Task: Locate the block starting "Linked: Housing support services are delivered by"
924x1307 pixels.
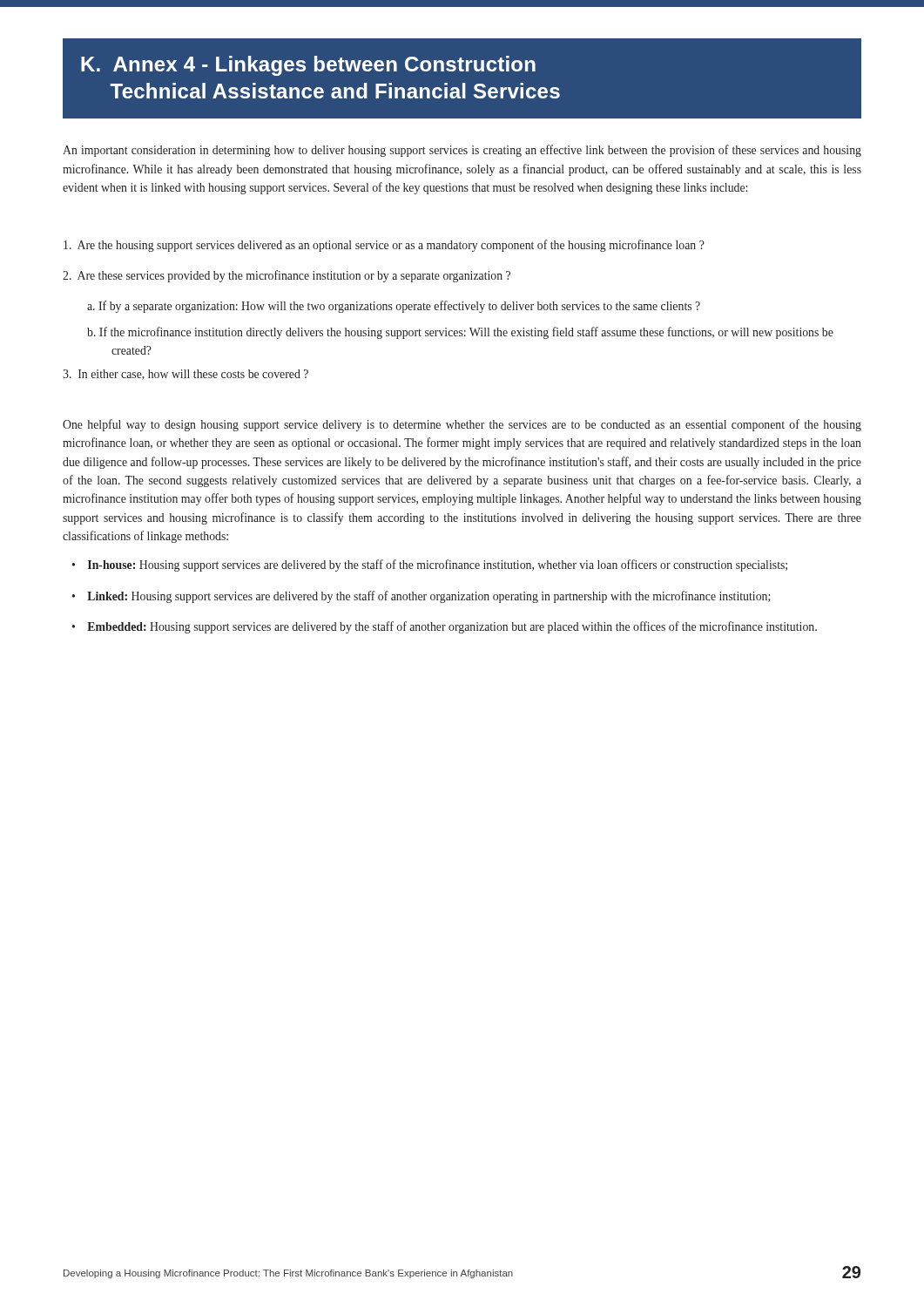Action: 428,596
